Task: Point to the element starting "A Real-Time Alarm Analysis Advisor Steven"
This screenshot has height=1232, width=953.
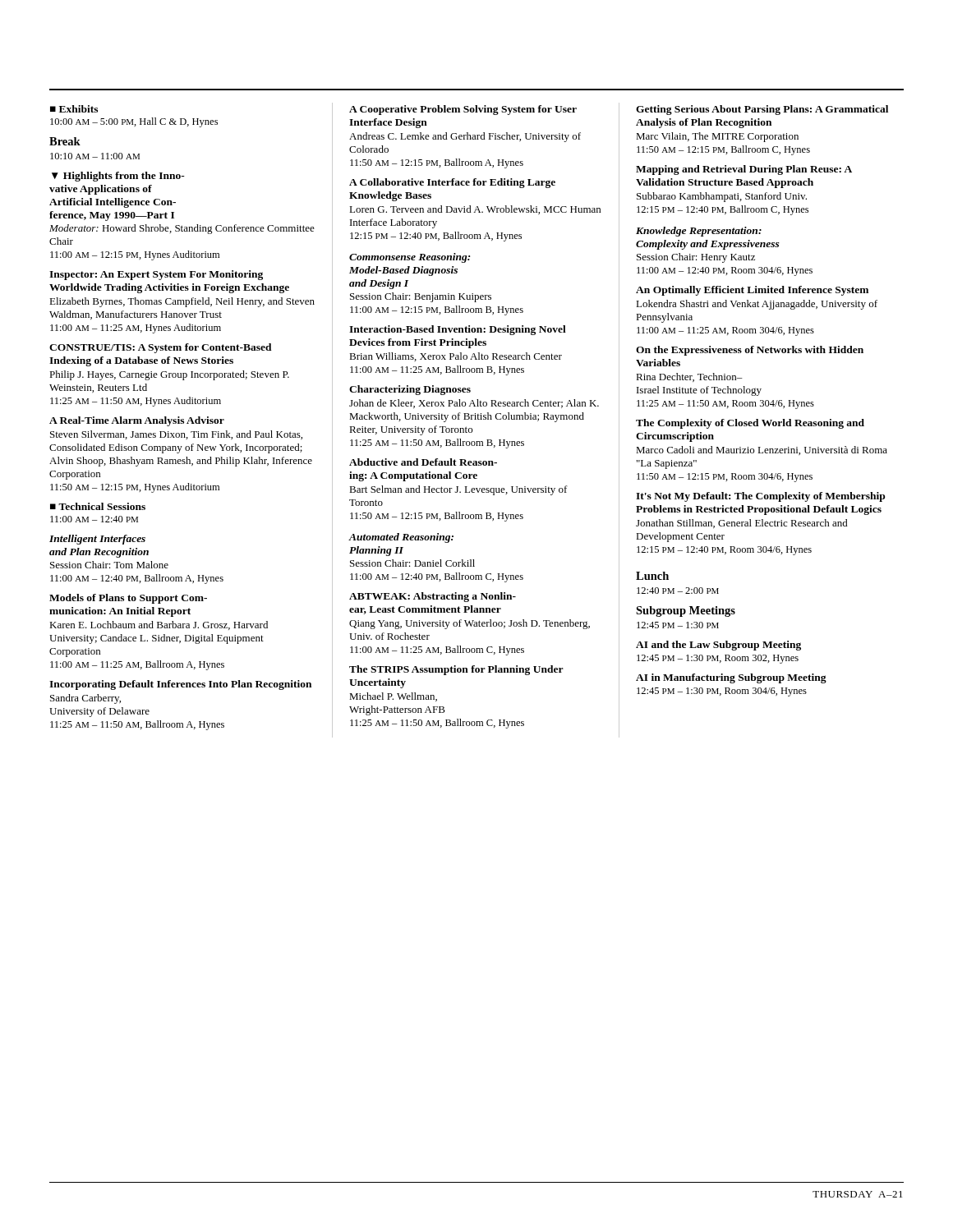Action: tap(182, 454)
